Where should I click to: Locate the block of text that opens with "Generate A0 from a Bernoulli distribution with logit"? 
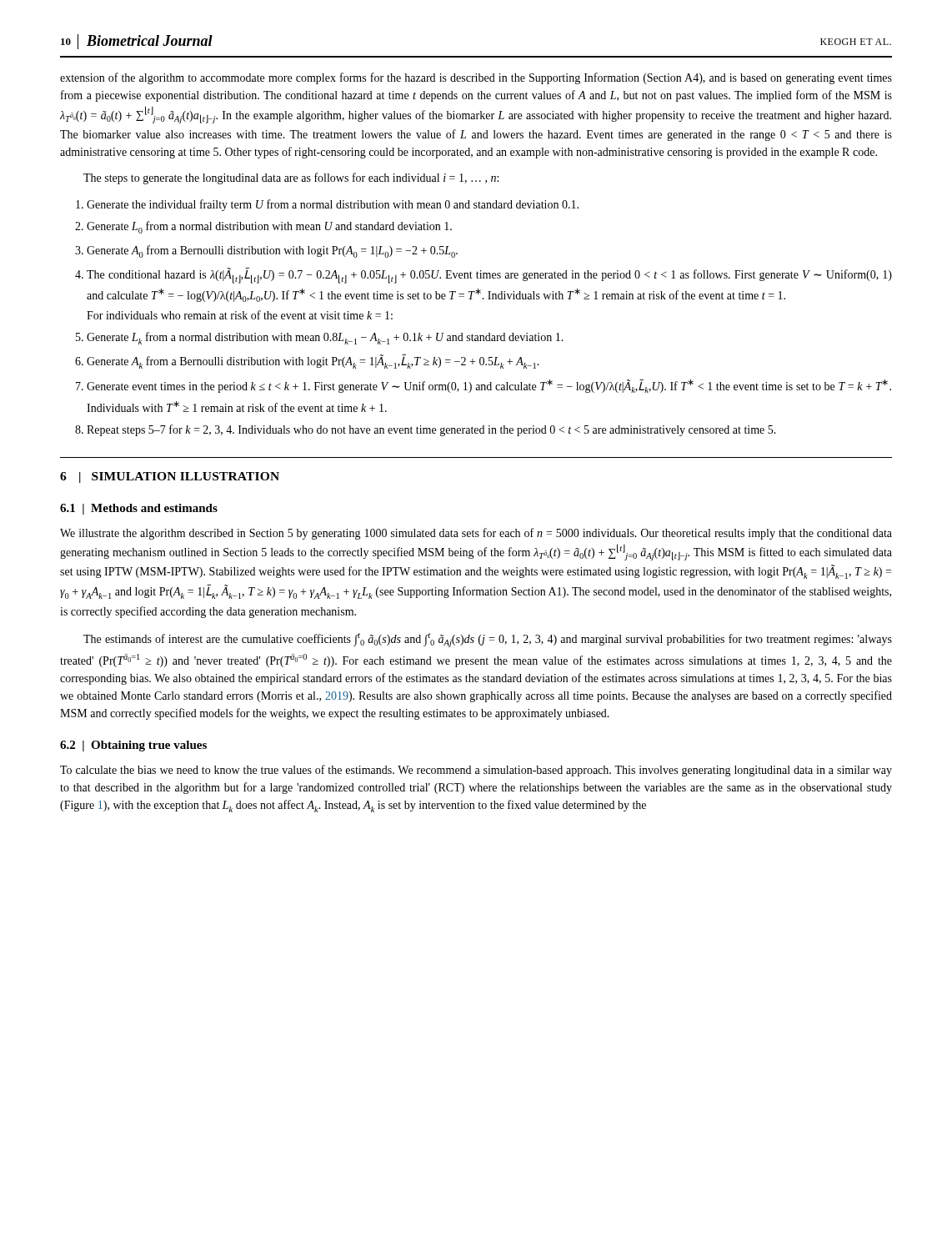pyautogui.click(x=273, y=252)
